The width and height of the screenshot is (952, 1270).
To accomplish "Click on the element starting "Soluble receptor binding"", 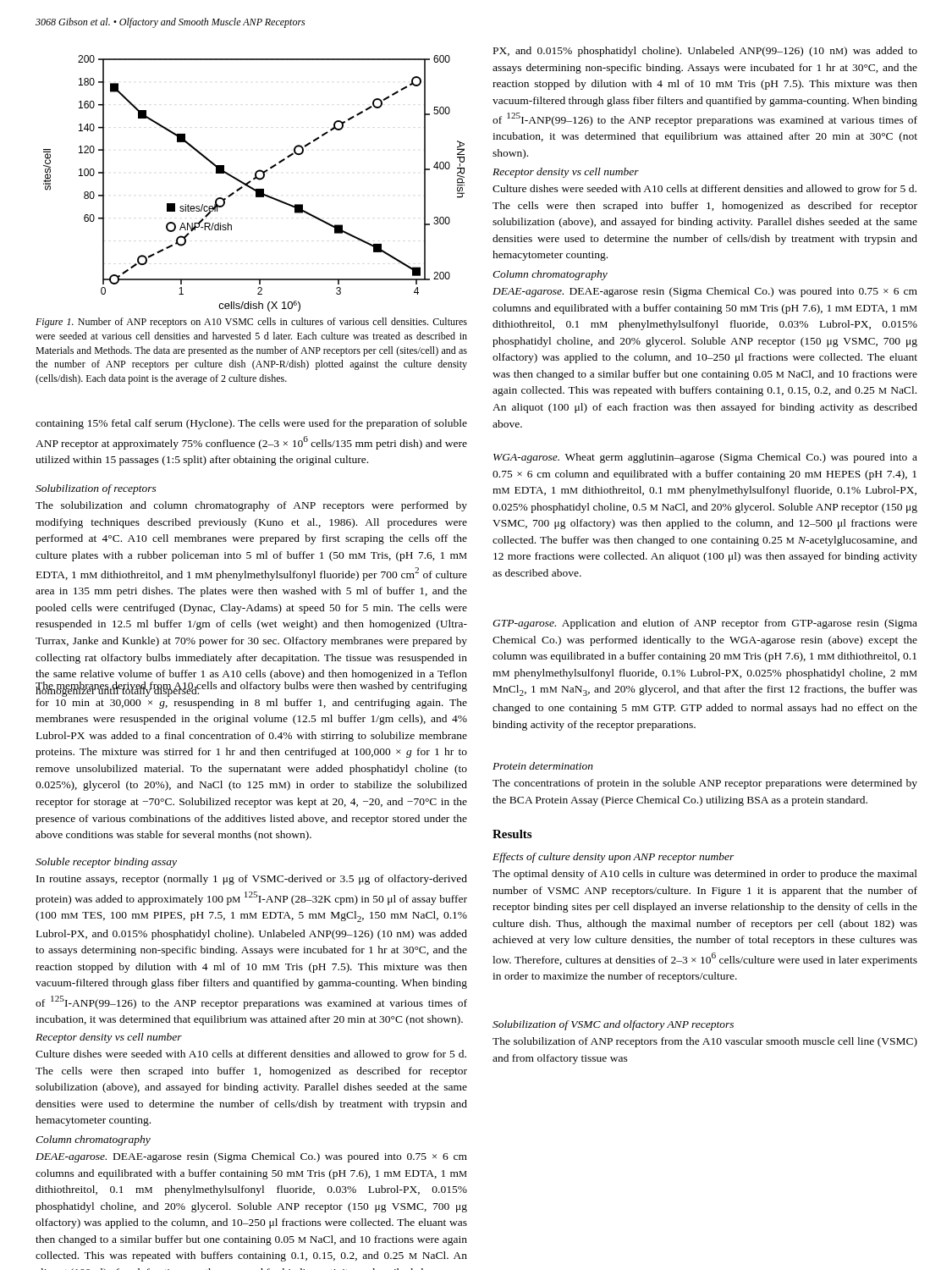I will 106,861.
